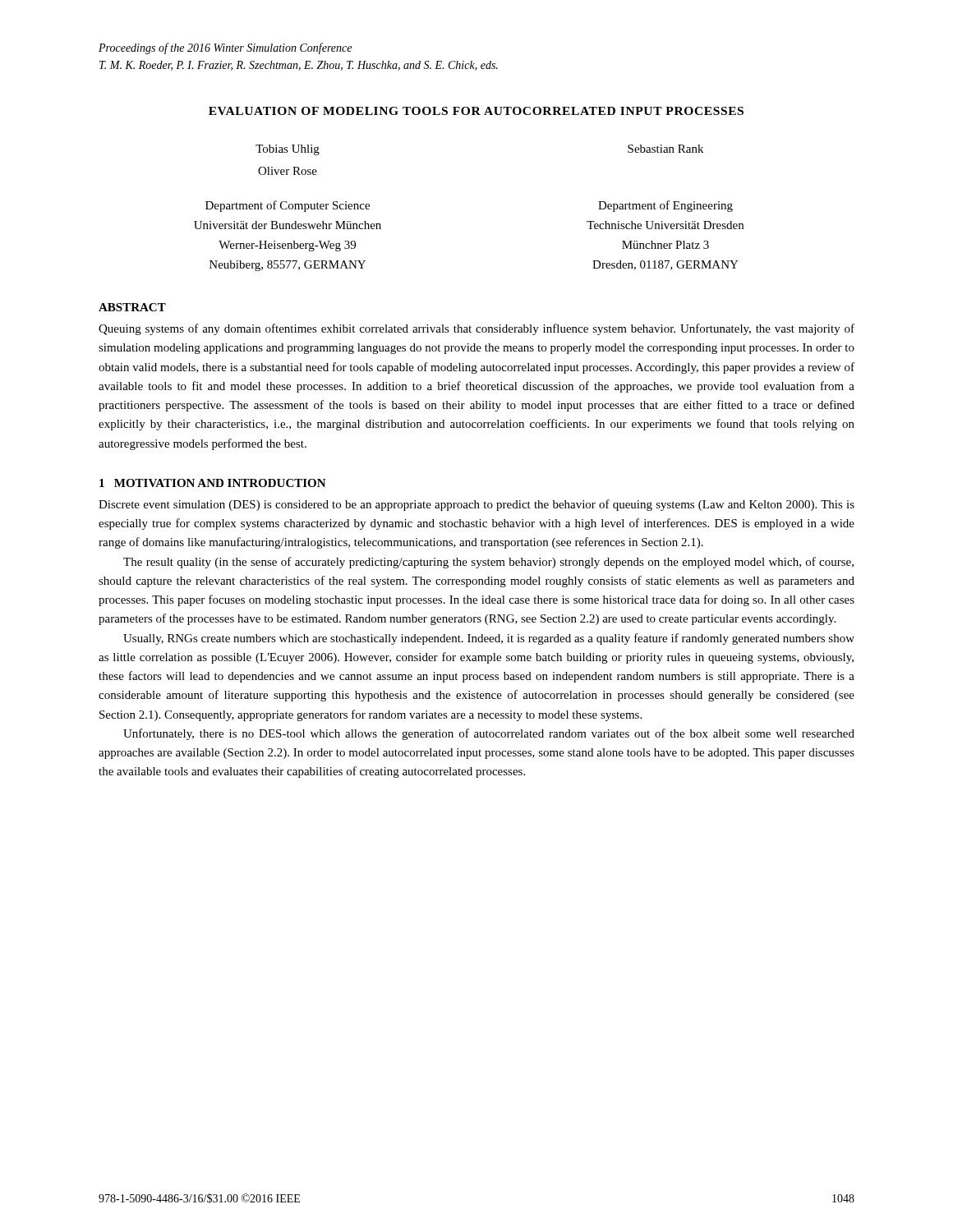953x1232 pixels.
Task: Navigate to the region starting "Department of Engineering Technische Universität"
Action: [665, 235]
